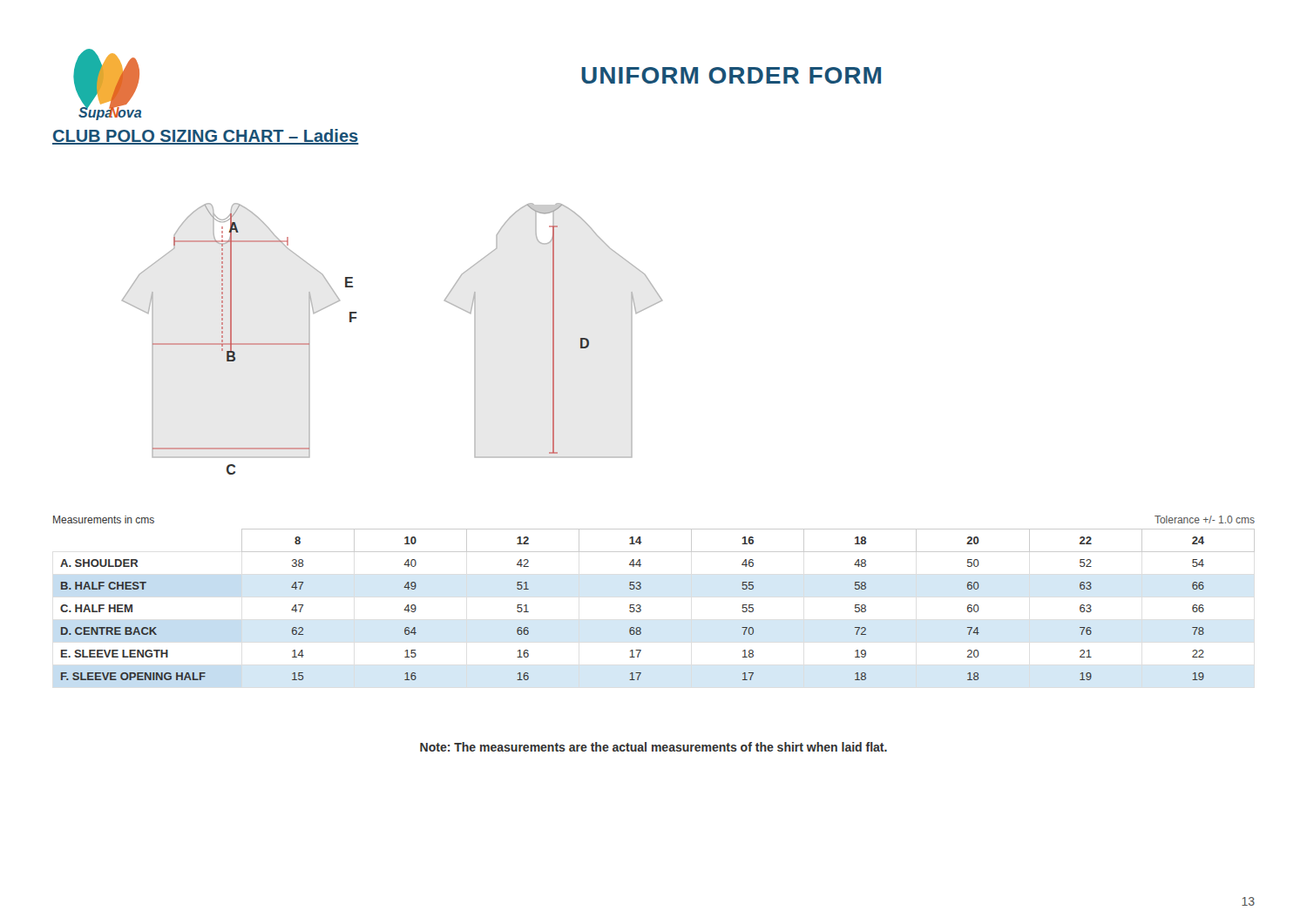Find the section header on this page that starts "CLUB POLO SIZING"

(205, 136)
